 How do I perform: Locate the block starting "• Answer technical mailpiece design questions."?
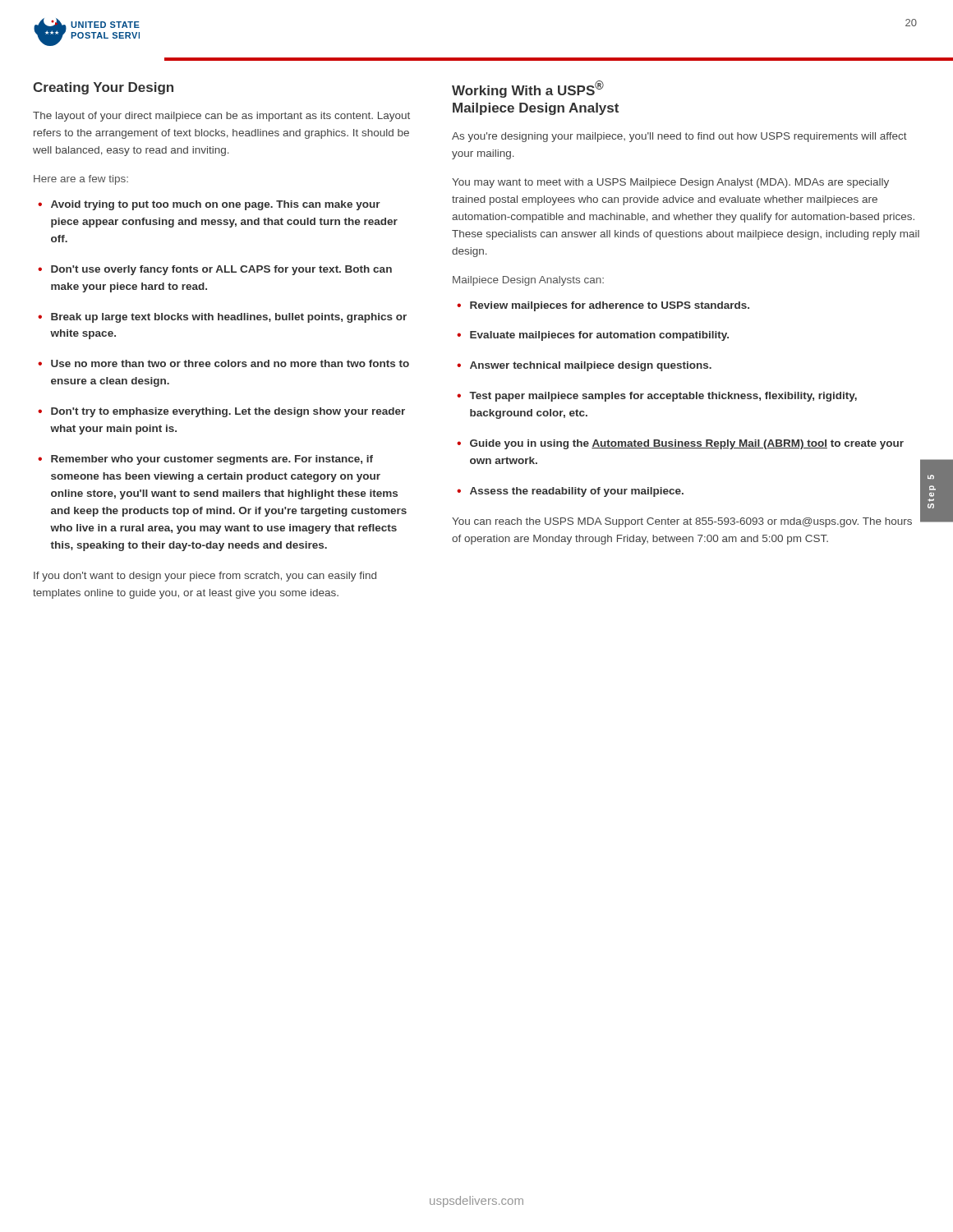pyautogui.click(x=686, y=366)
